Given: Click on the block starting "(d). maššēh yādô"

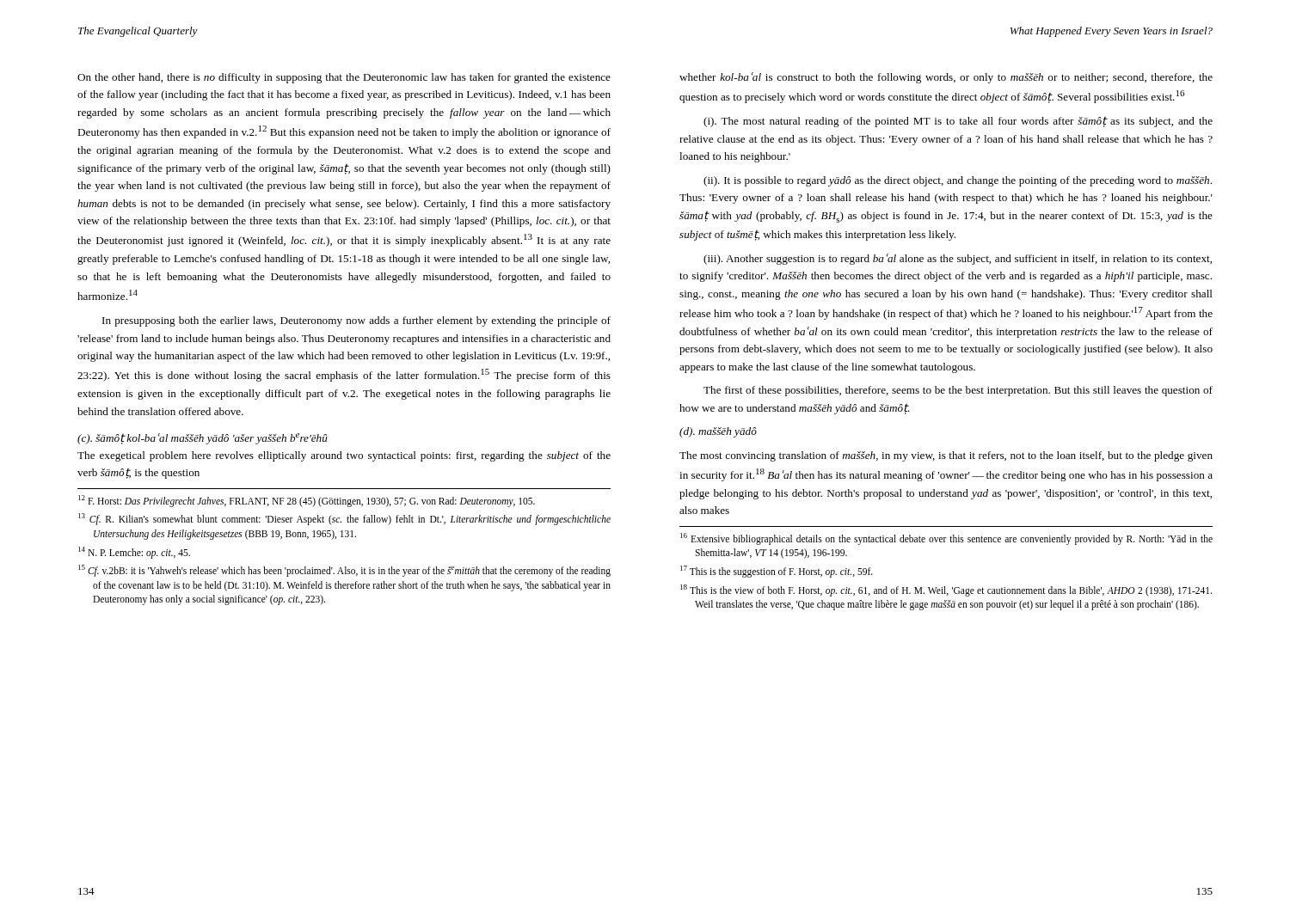Looking at the screenshot, I should click(718, 432).
